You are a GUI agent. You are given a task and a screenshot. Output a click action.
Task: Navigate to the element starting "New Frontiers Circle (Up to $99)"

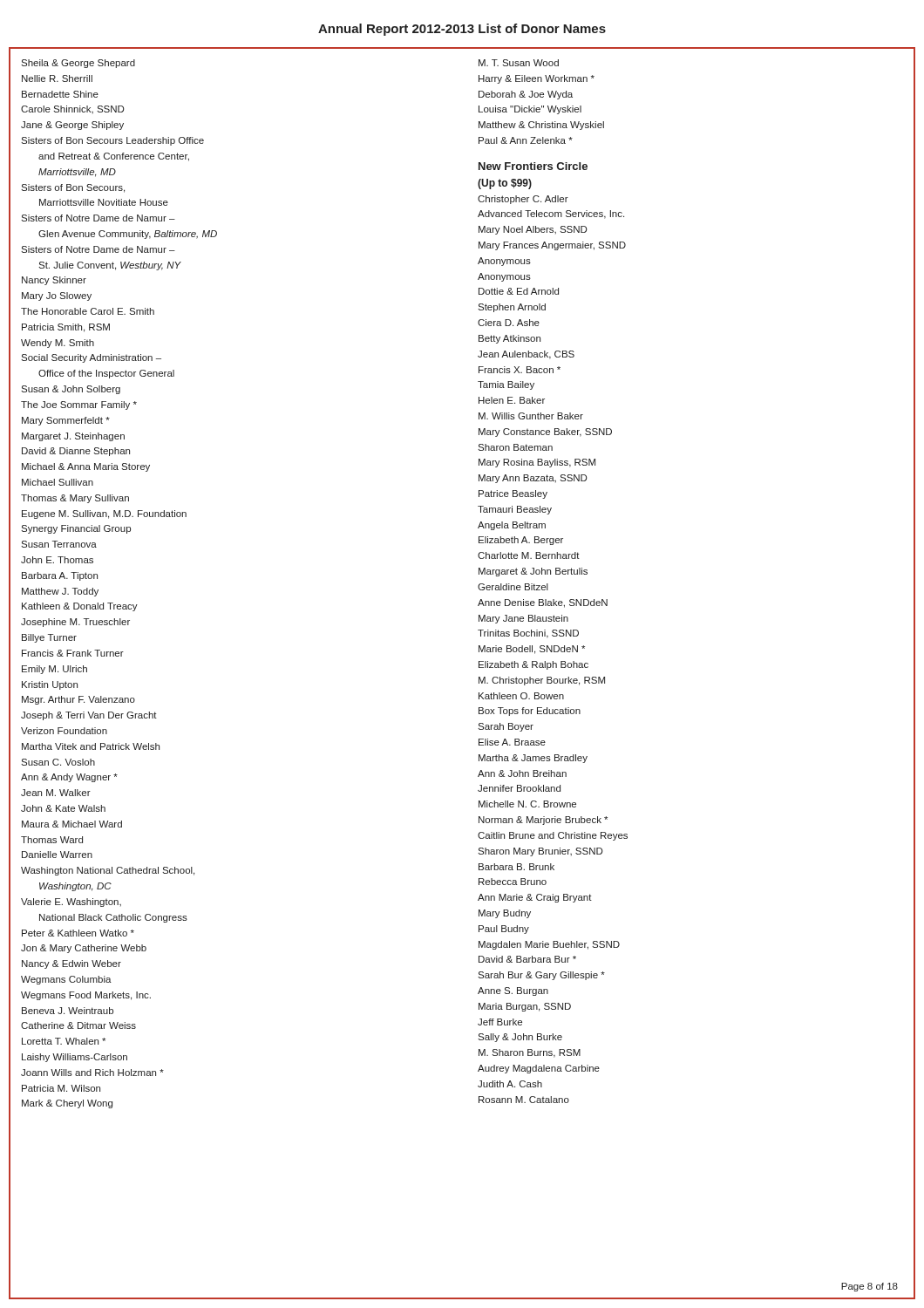coord(533,166)
